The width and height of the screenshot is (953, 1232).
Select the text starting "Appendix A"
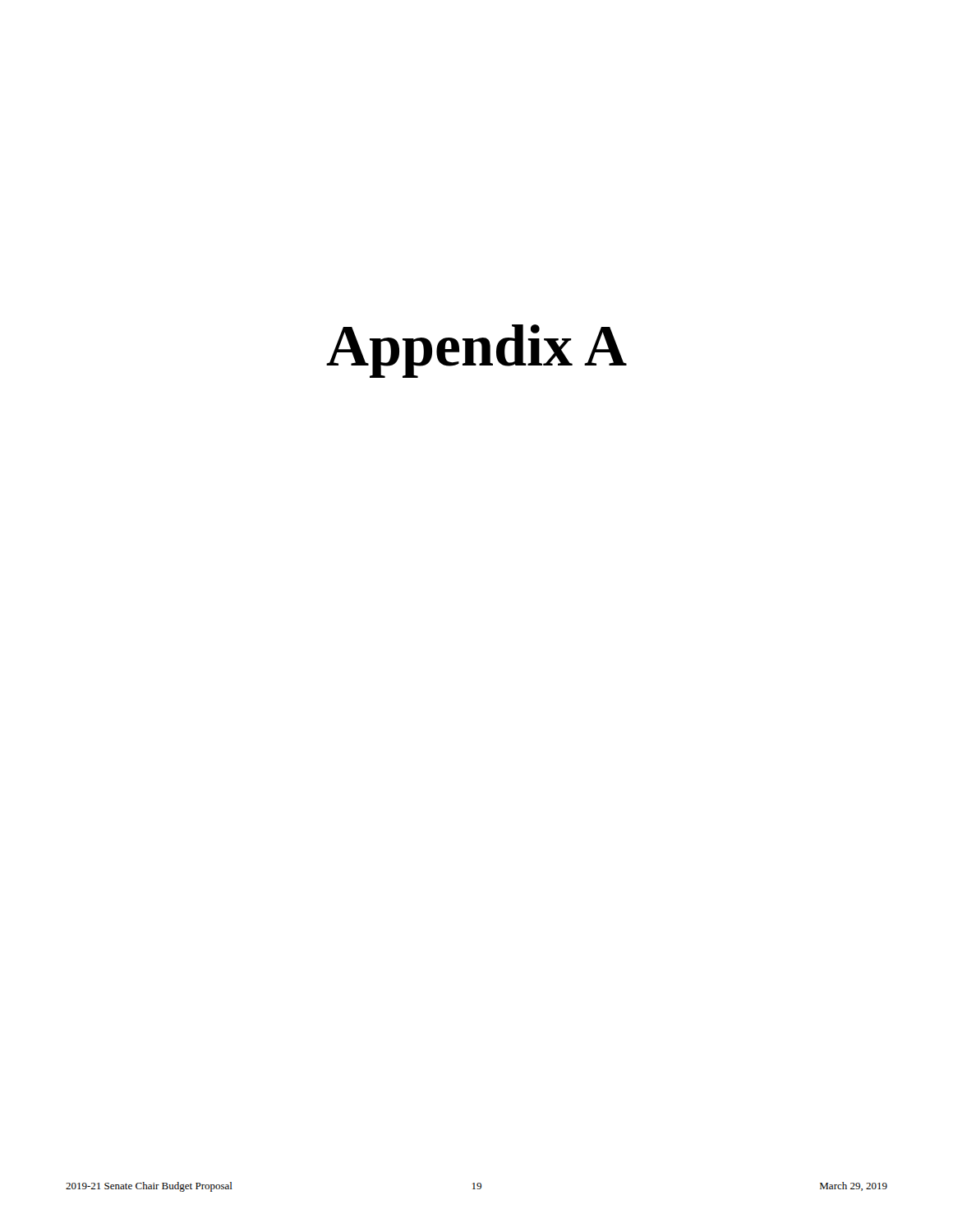[x=476, y=346]
